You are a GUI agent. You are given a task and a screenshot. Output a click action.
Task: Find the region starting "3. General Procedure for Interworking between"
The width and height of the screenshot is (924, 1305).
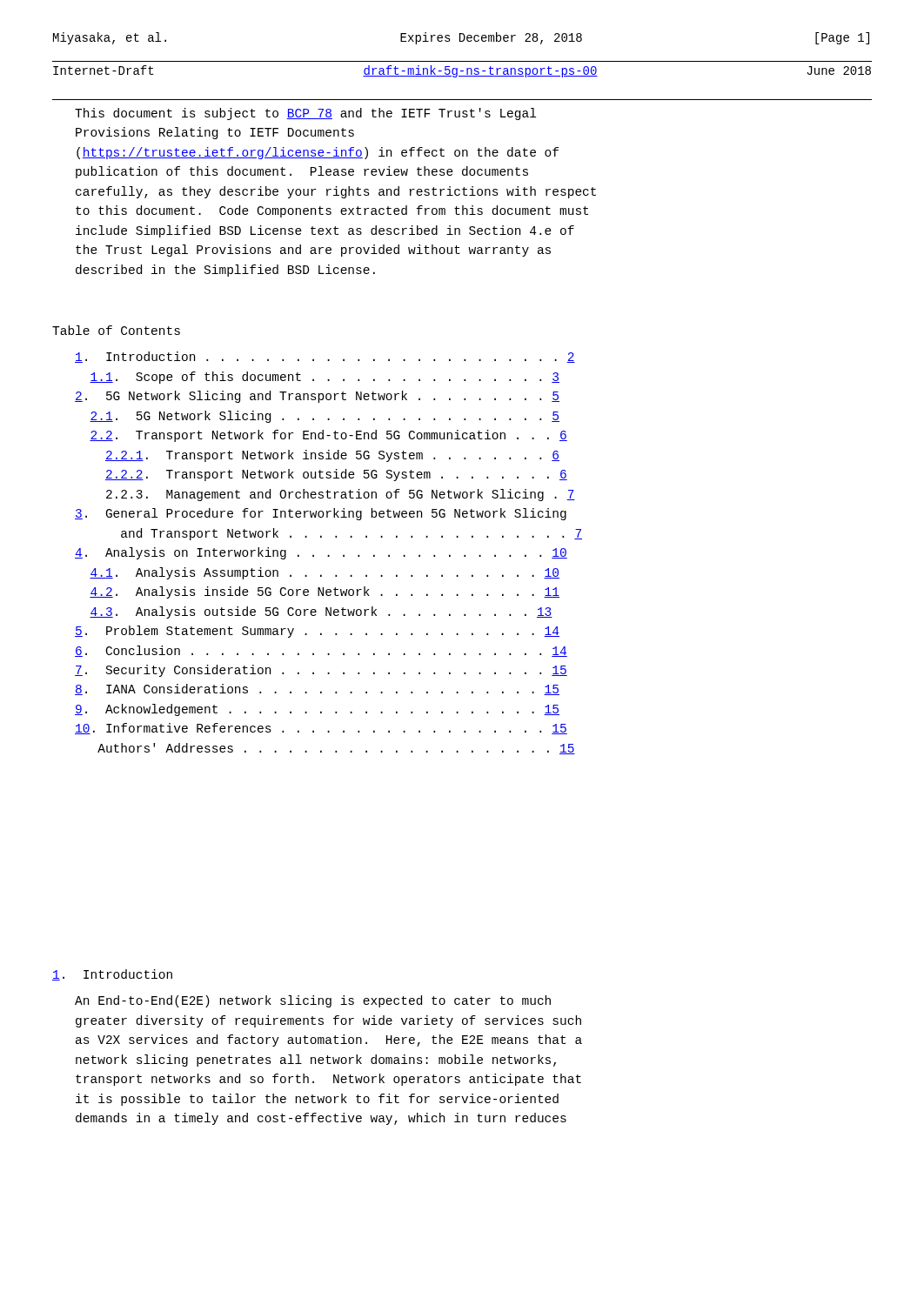click(x=310, y=514)
